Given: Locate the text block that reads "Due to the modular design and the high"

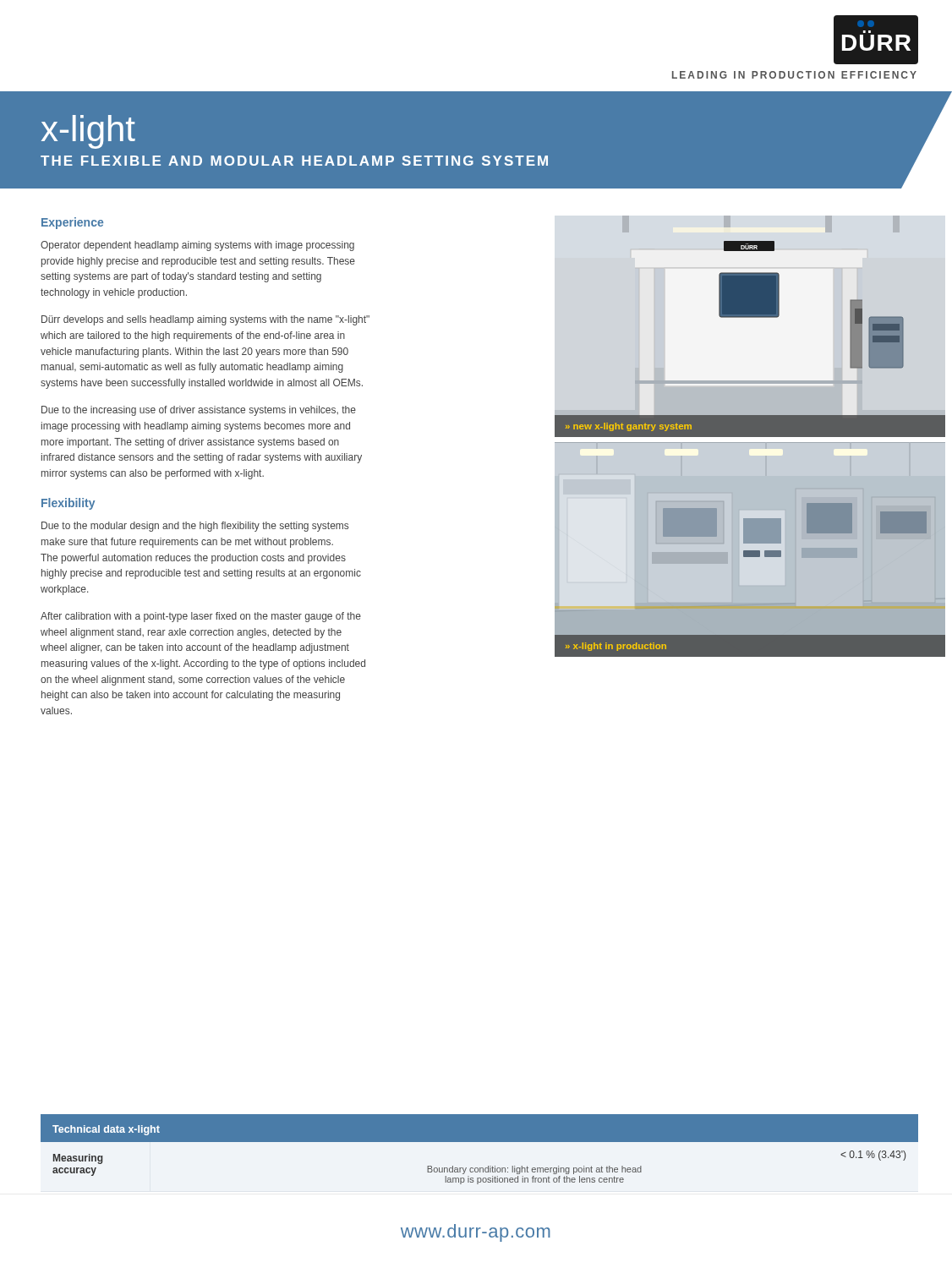Looking at the screenshot, I should pos(201,557).
